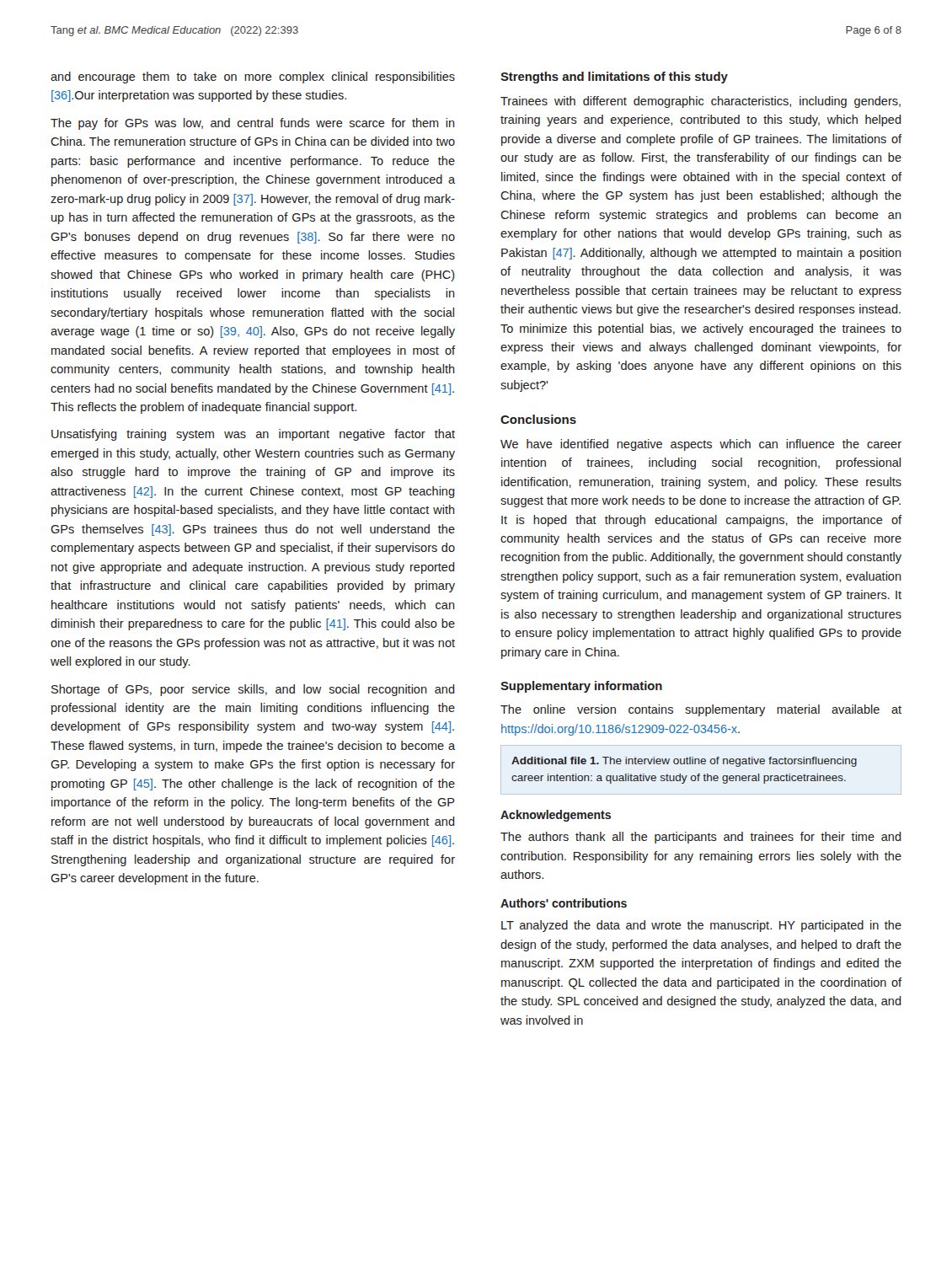Click the passage that begins "Trainees with different demographic characteristics,"
Viewport: 952px width, 1264px height.
[701, 243]
